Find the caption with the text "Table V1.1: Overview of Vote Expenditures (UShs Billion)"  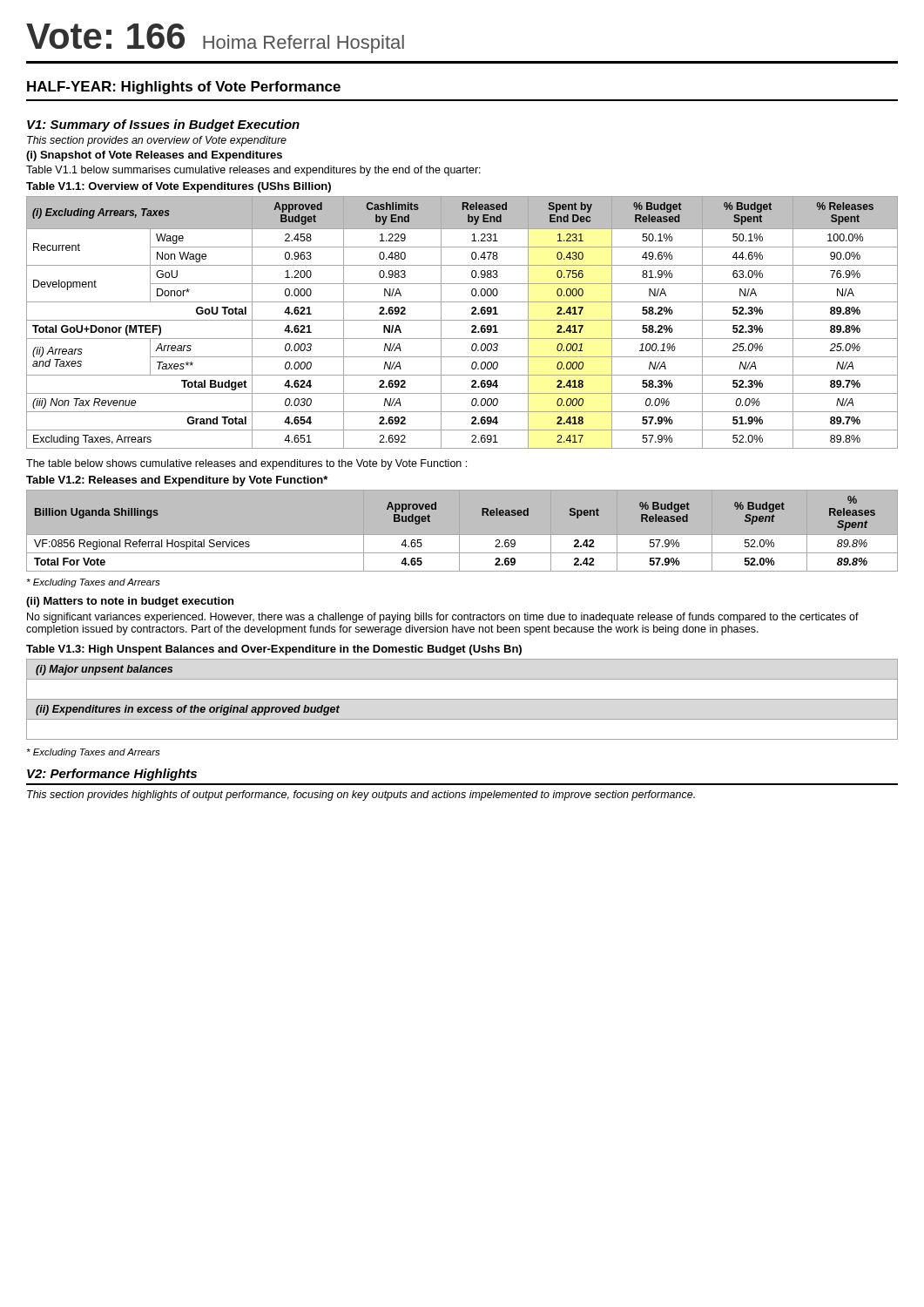pyautogui.click(x=179, y=186)
